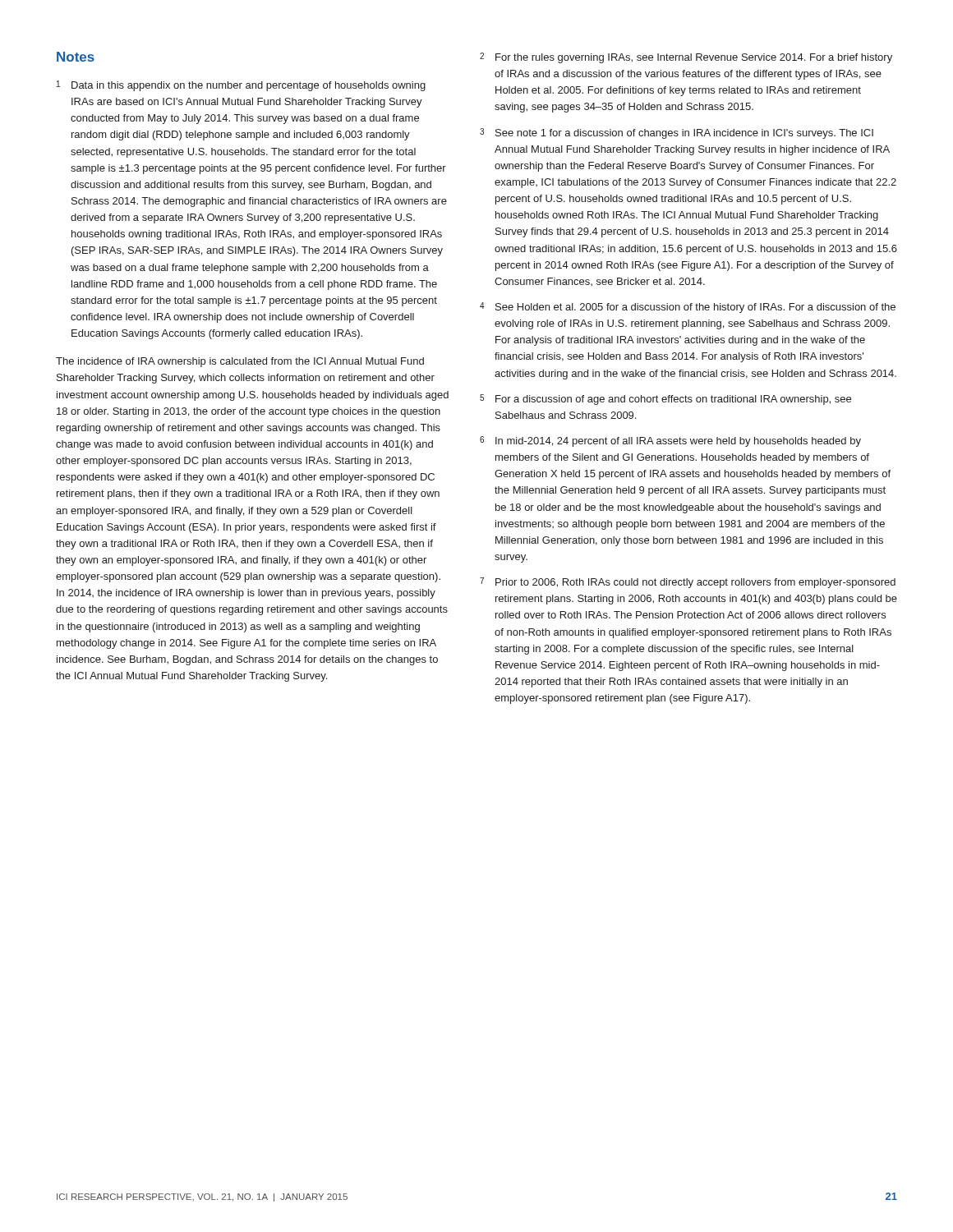This screenshot has width=953, height=1232.
Task: Navigate to the block starting "6In mid-2014, 24"
Action: click(x=685, y=498)
